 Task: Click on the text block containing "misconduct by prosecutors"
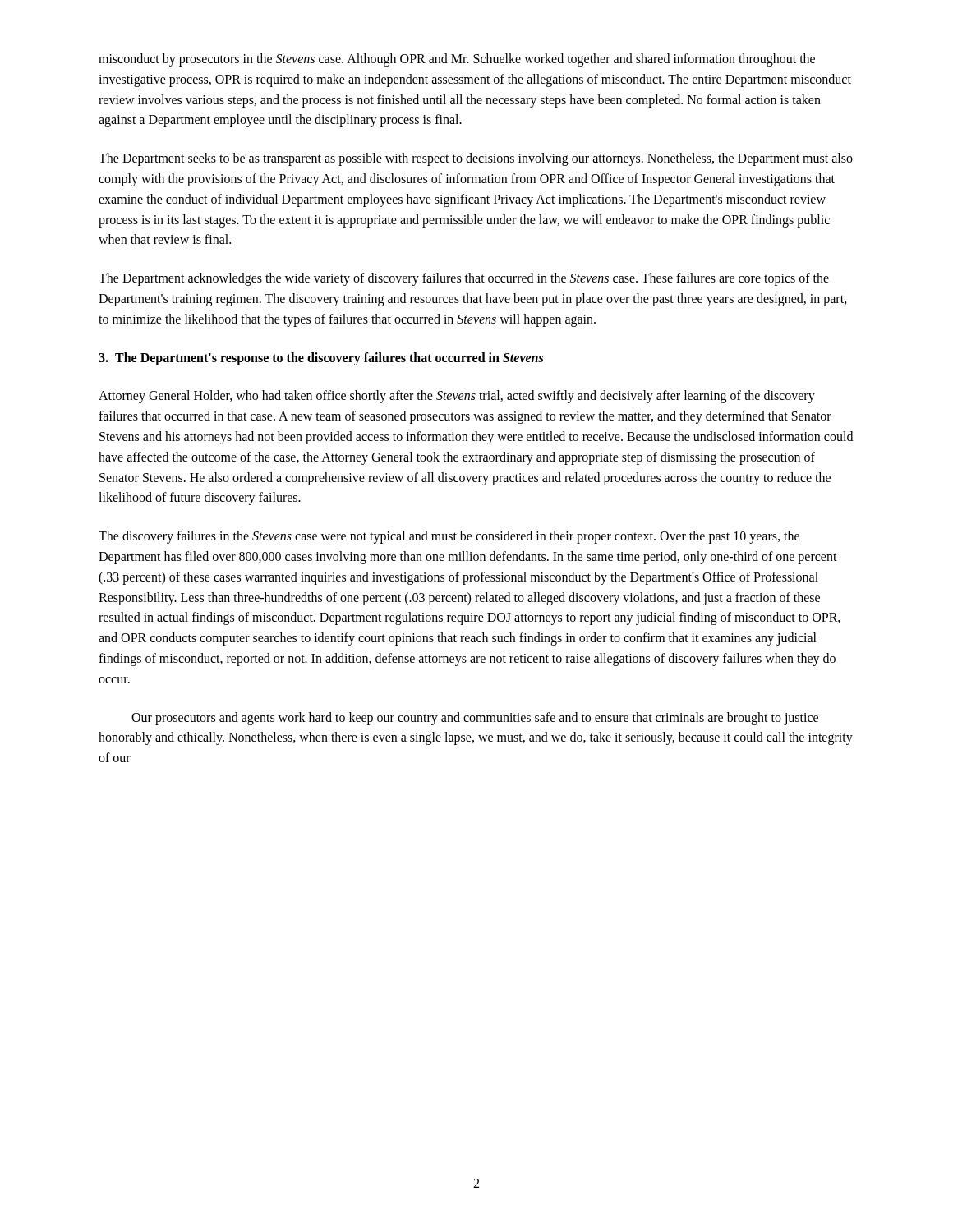click(475, 89)
